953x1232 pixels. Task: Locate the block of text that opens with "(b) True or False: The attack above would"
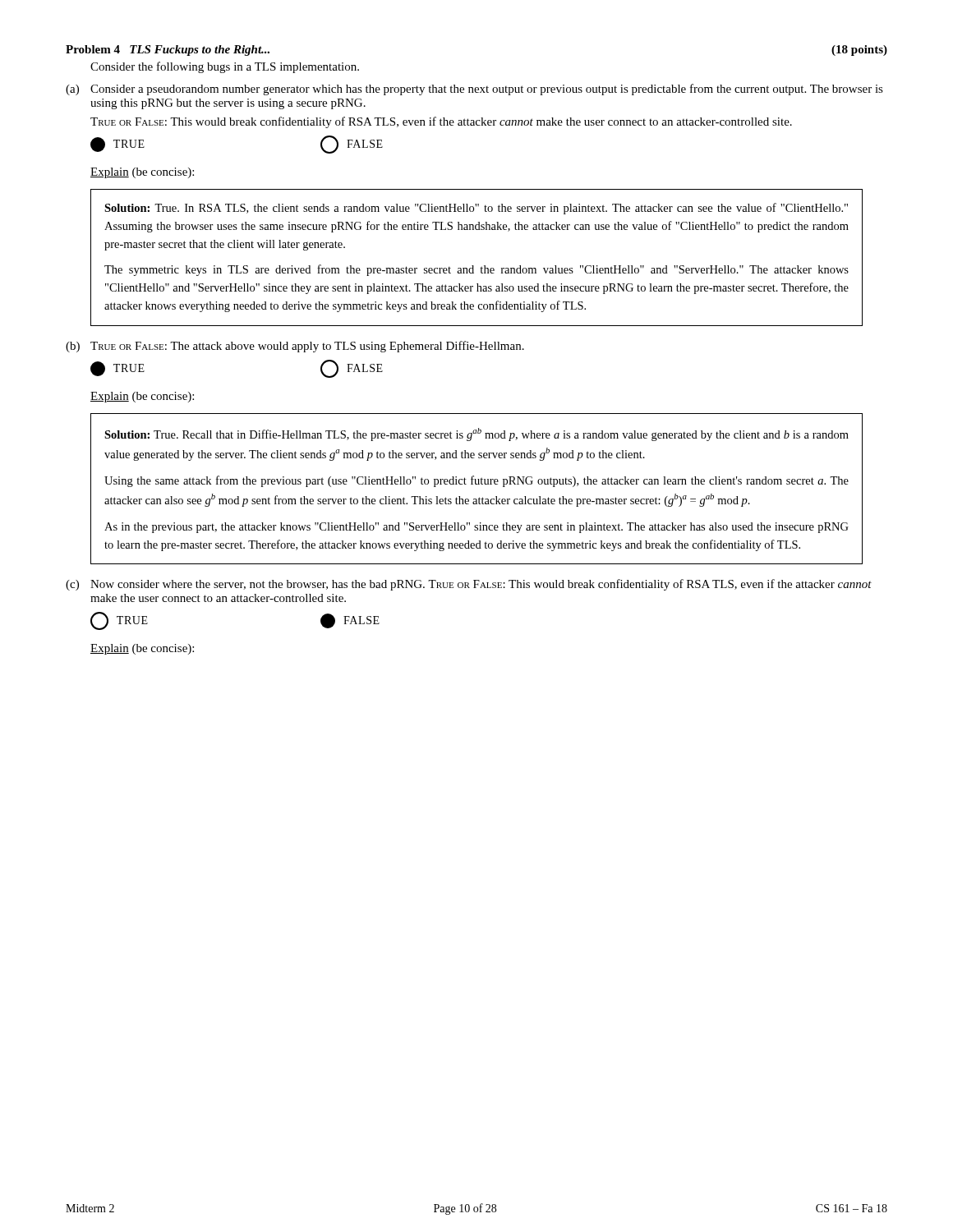coord(476,346)
